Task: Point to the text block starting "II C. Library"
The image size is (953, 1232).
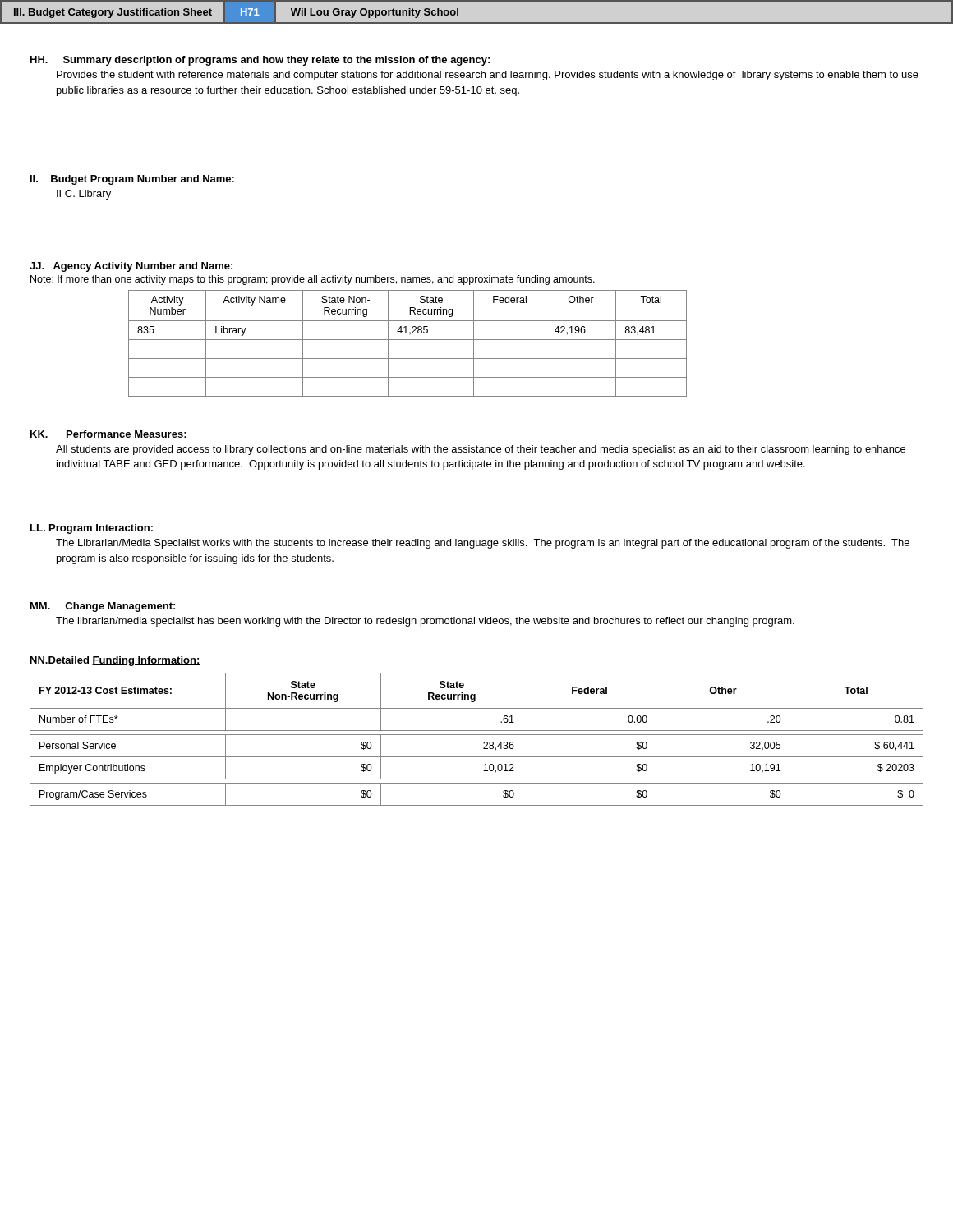Action: click(83, 193)
